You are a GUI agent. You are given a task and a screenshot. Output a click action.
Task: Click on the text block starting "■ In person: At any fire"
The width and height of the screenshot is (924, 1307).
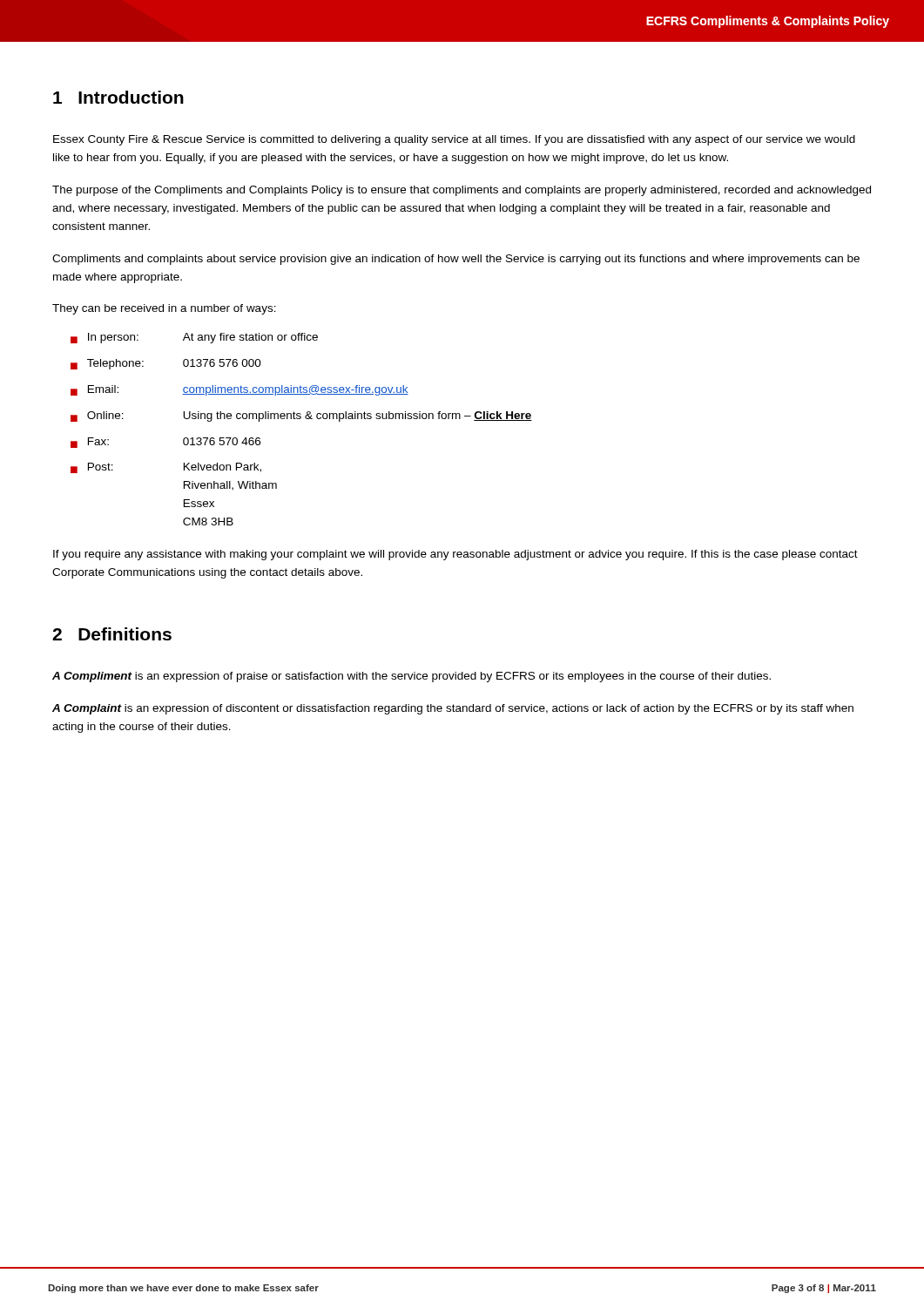[x=194, y=338]
